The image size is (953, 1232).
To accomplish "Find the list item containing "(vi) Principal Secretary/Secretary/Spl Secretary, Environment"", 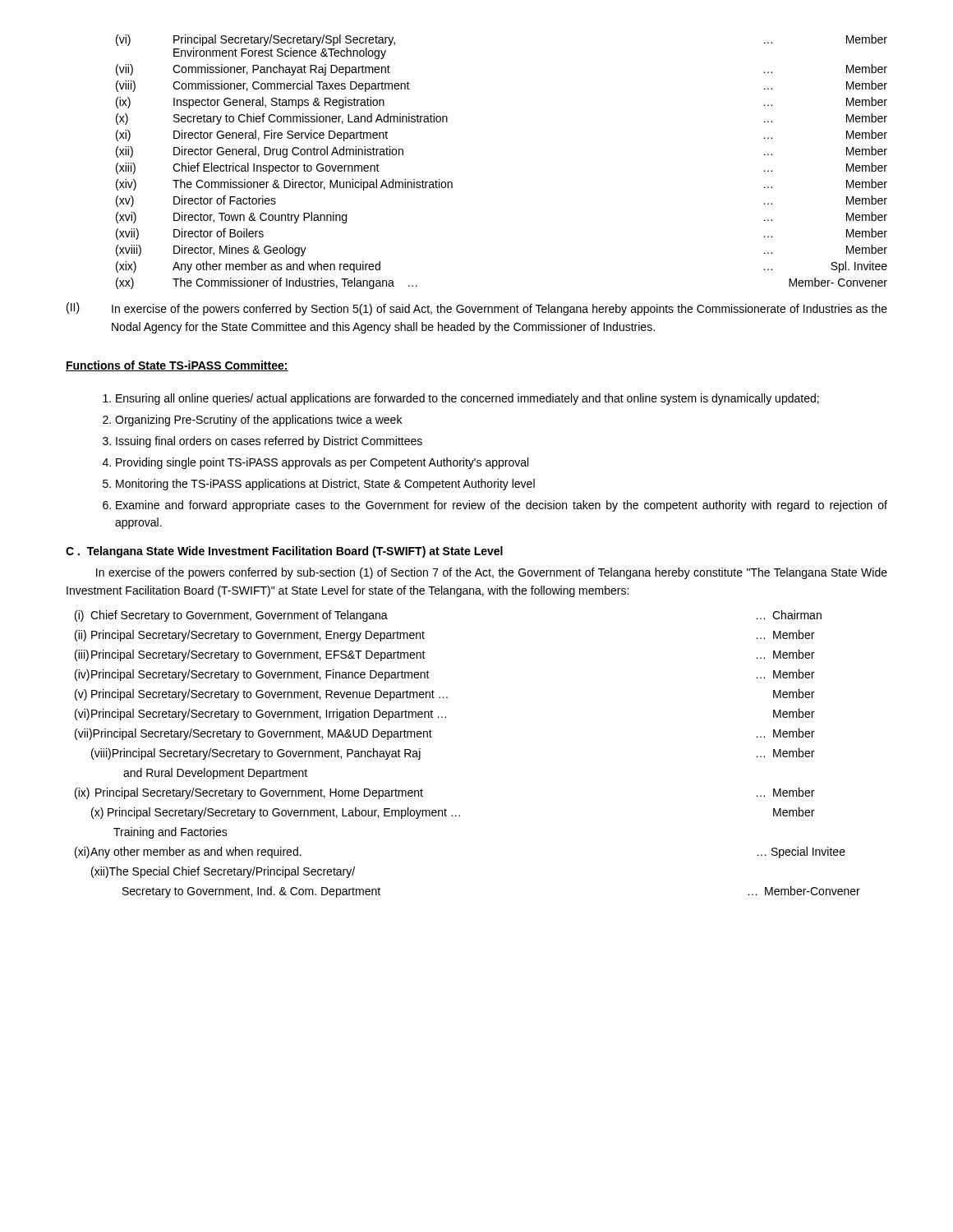I will tap(283, 40).
